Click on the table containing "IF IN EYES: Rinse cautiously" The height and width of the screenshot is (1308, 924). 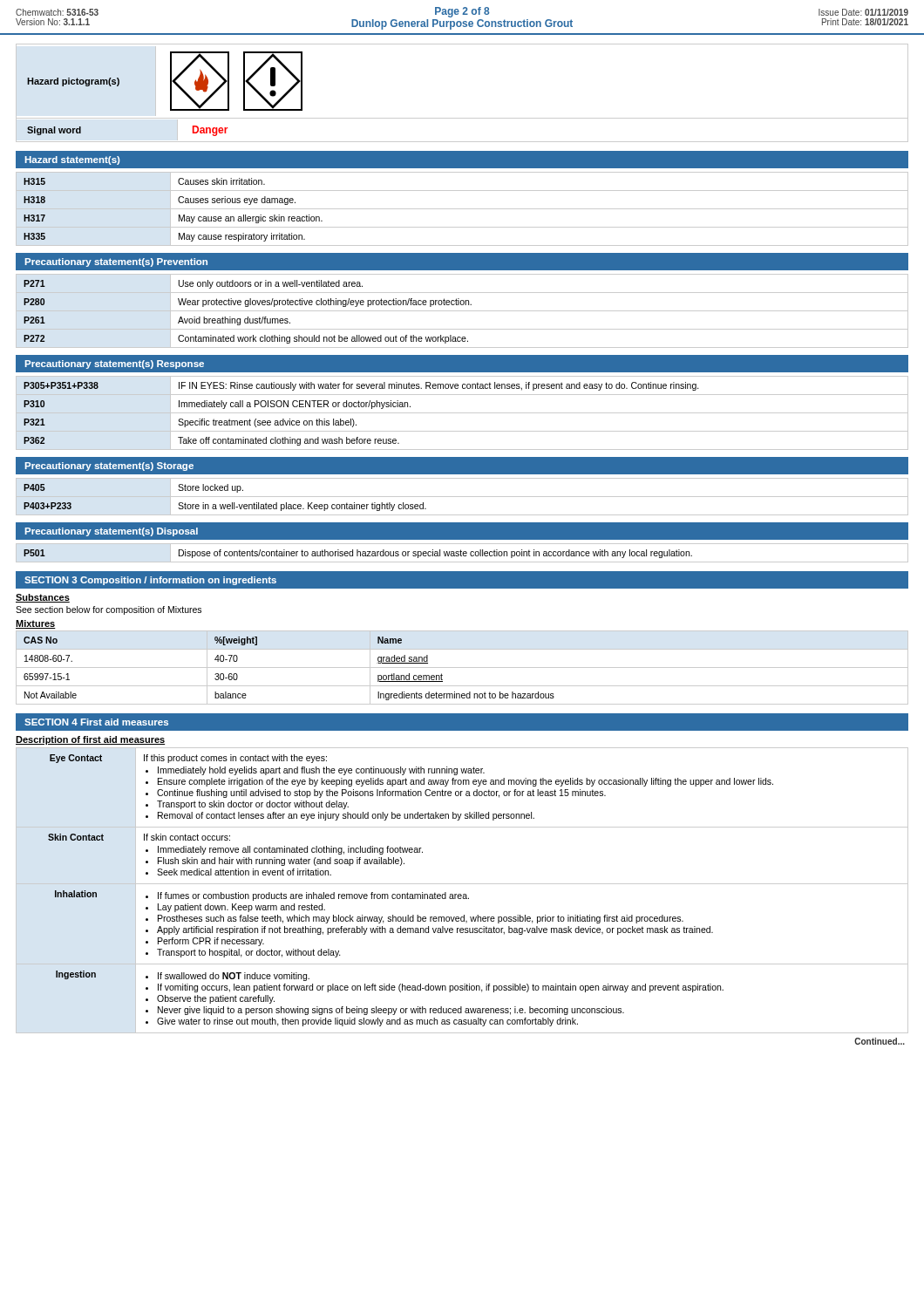(x=462, y=413)
